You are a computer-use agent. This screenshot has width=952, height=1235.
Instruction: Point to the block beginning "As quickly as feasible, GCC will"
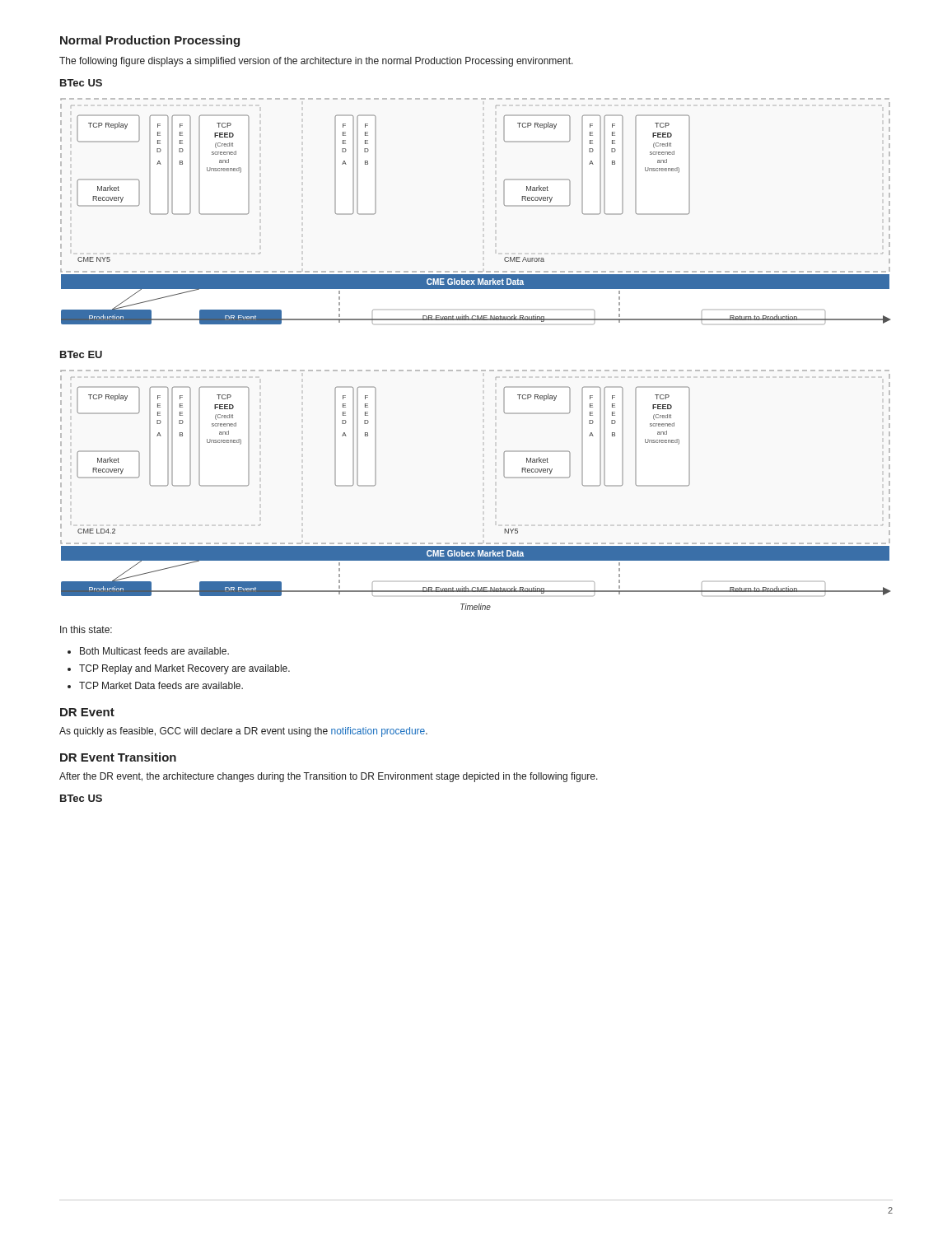244,731
